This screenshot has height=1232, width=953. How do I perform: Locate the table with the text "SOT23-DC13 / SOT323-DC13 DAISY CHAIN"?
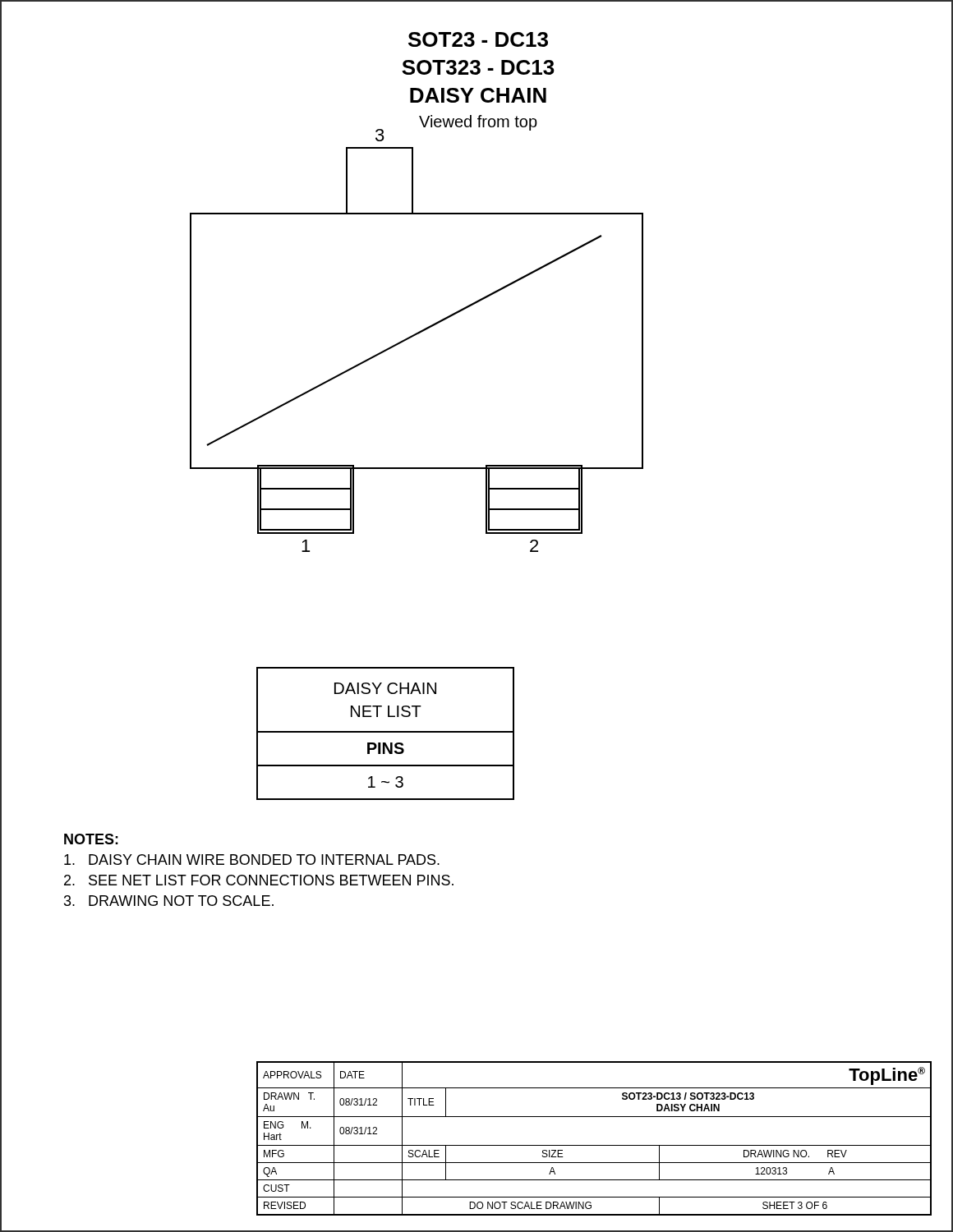[x=594, y=1138]
